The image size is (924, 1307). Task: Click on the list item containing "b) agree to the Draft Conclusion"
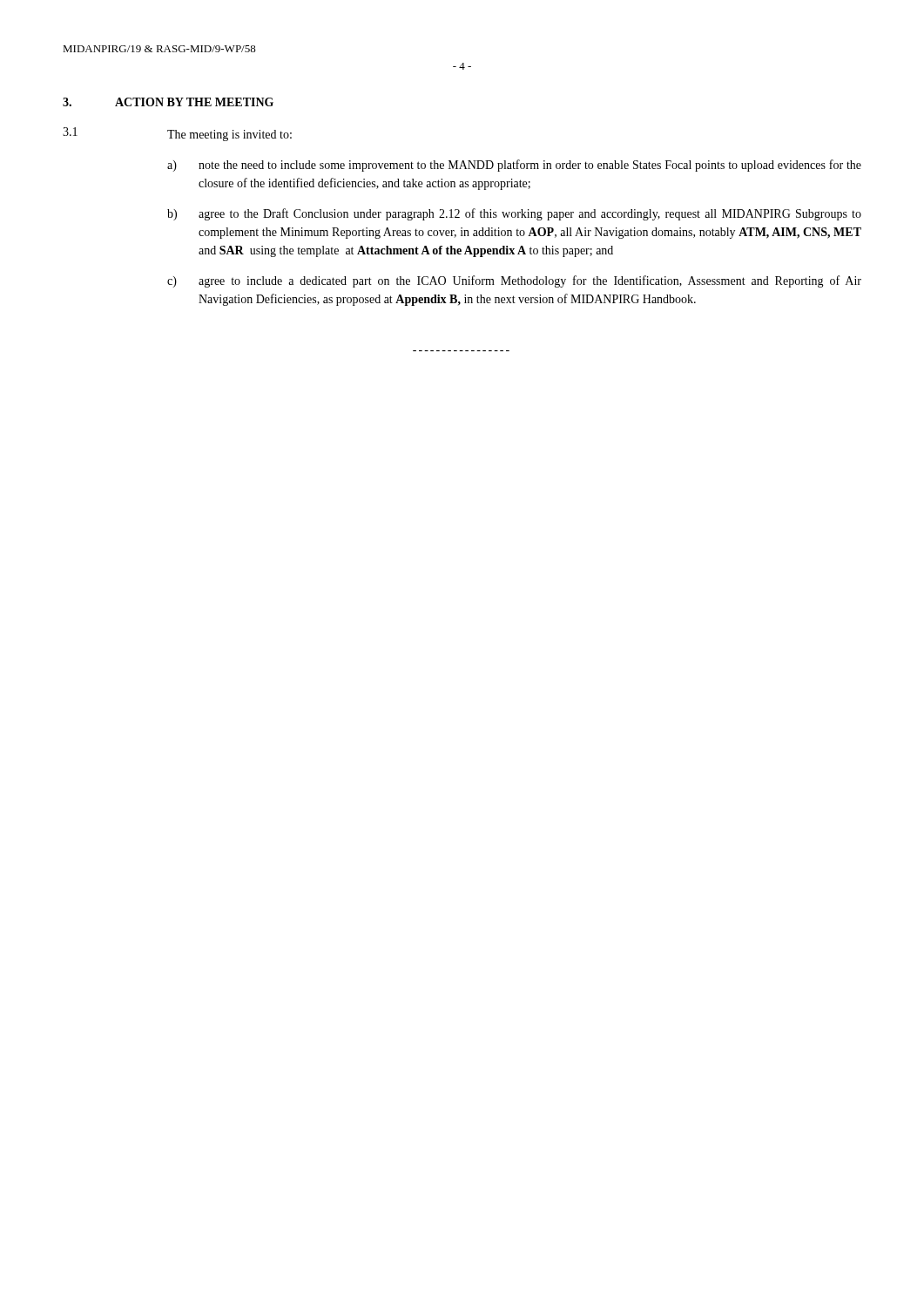pyautogui.click(x=514, y=232)
